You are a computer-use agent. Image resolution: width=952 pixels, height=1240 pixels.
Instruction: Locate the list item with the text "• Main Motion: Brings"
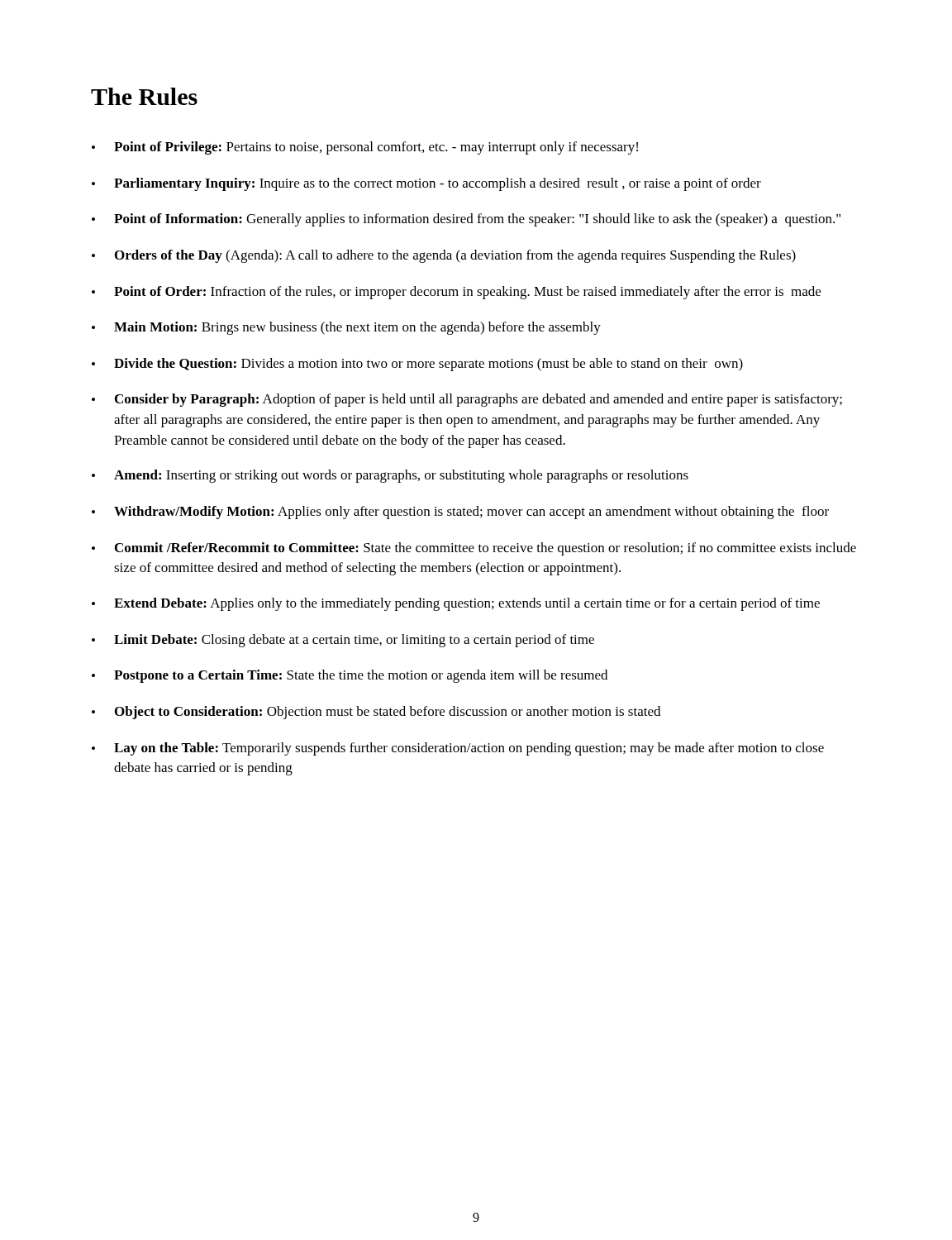point(476,328)
